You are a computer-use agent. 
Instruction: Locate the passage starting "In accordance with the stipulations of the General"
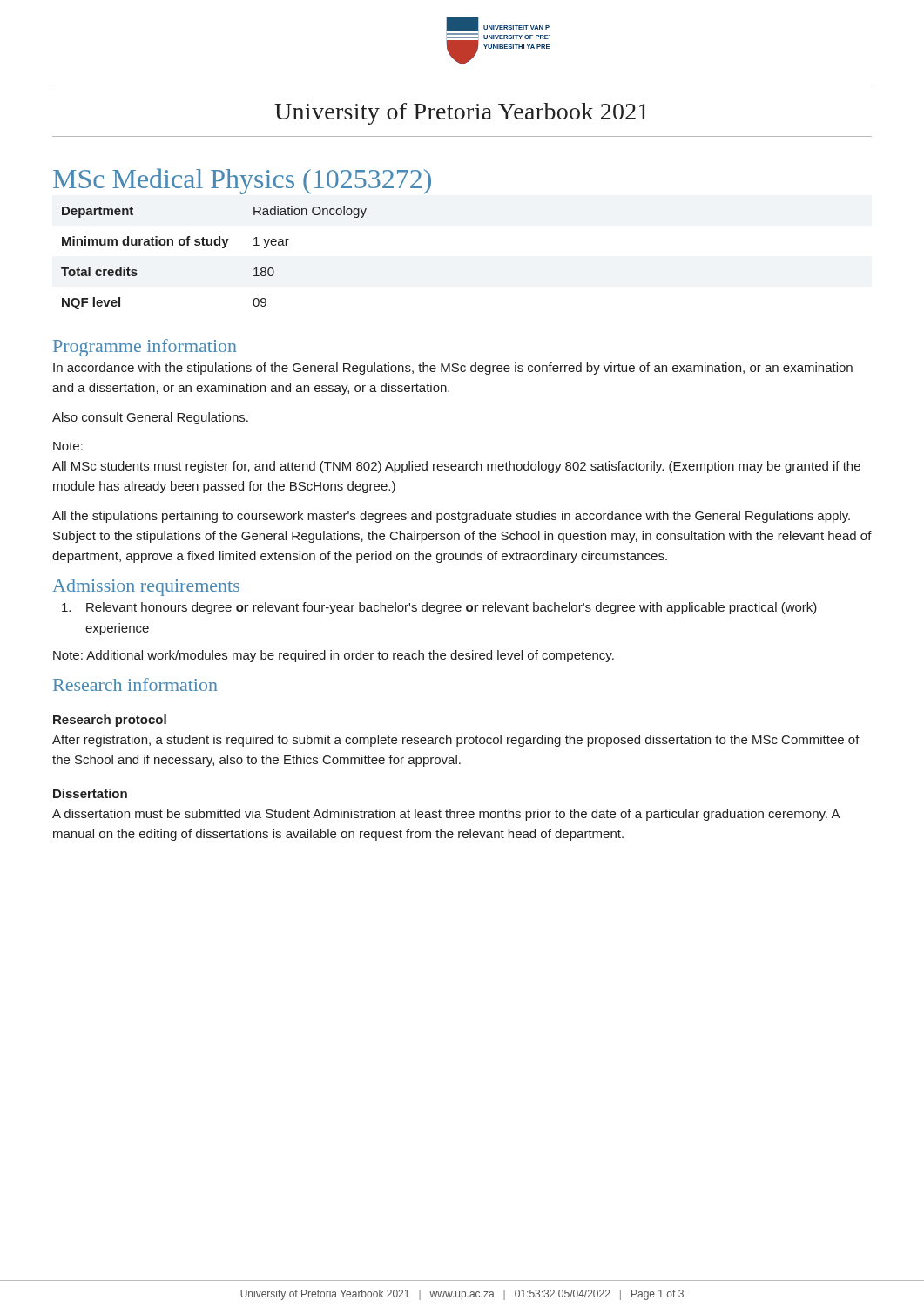click(x=453, y=377)
